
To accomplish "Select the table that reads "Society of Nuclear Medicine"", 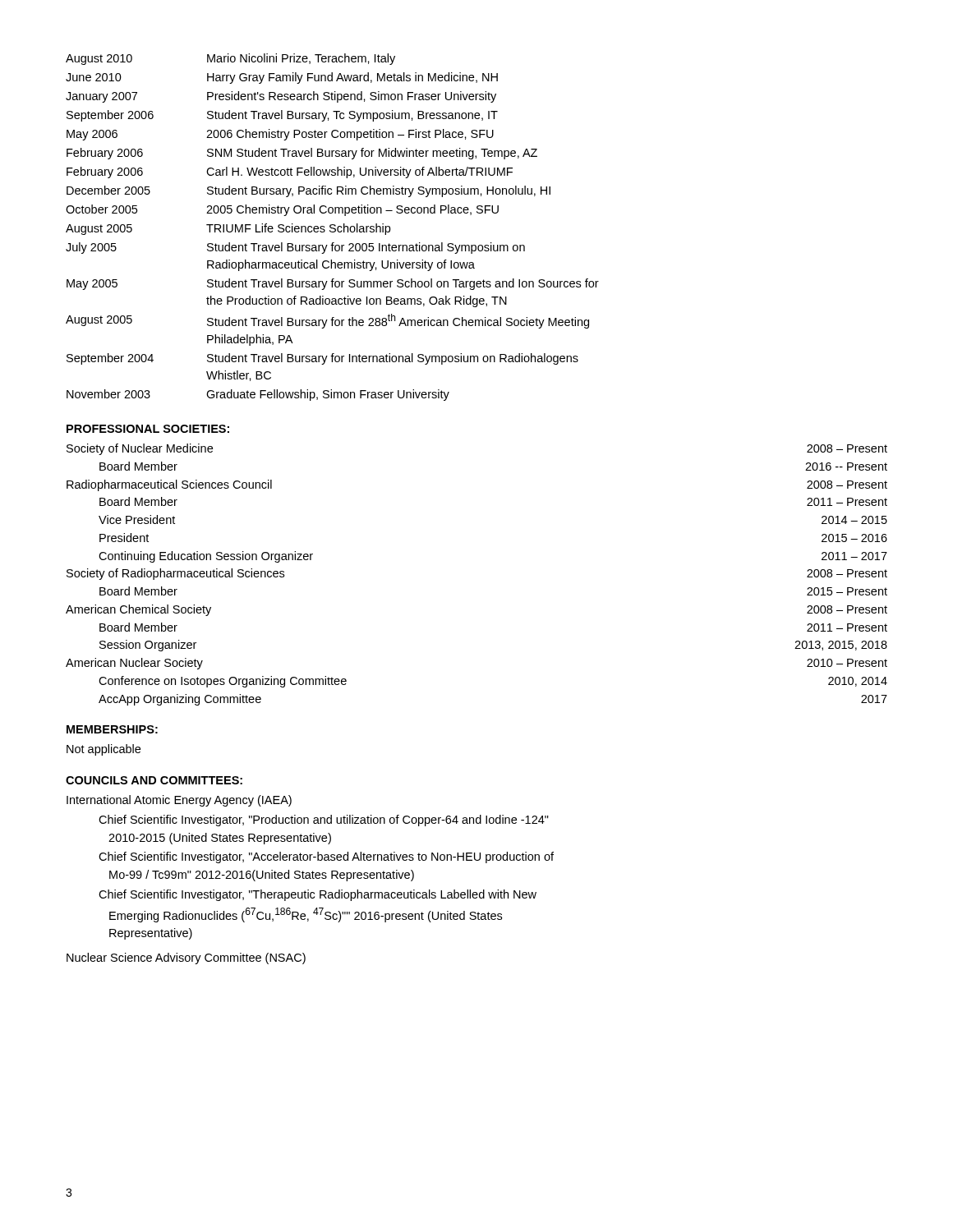I will click(476, 574).
